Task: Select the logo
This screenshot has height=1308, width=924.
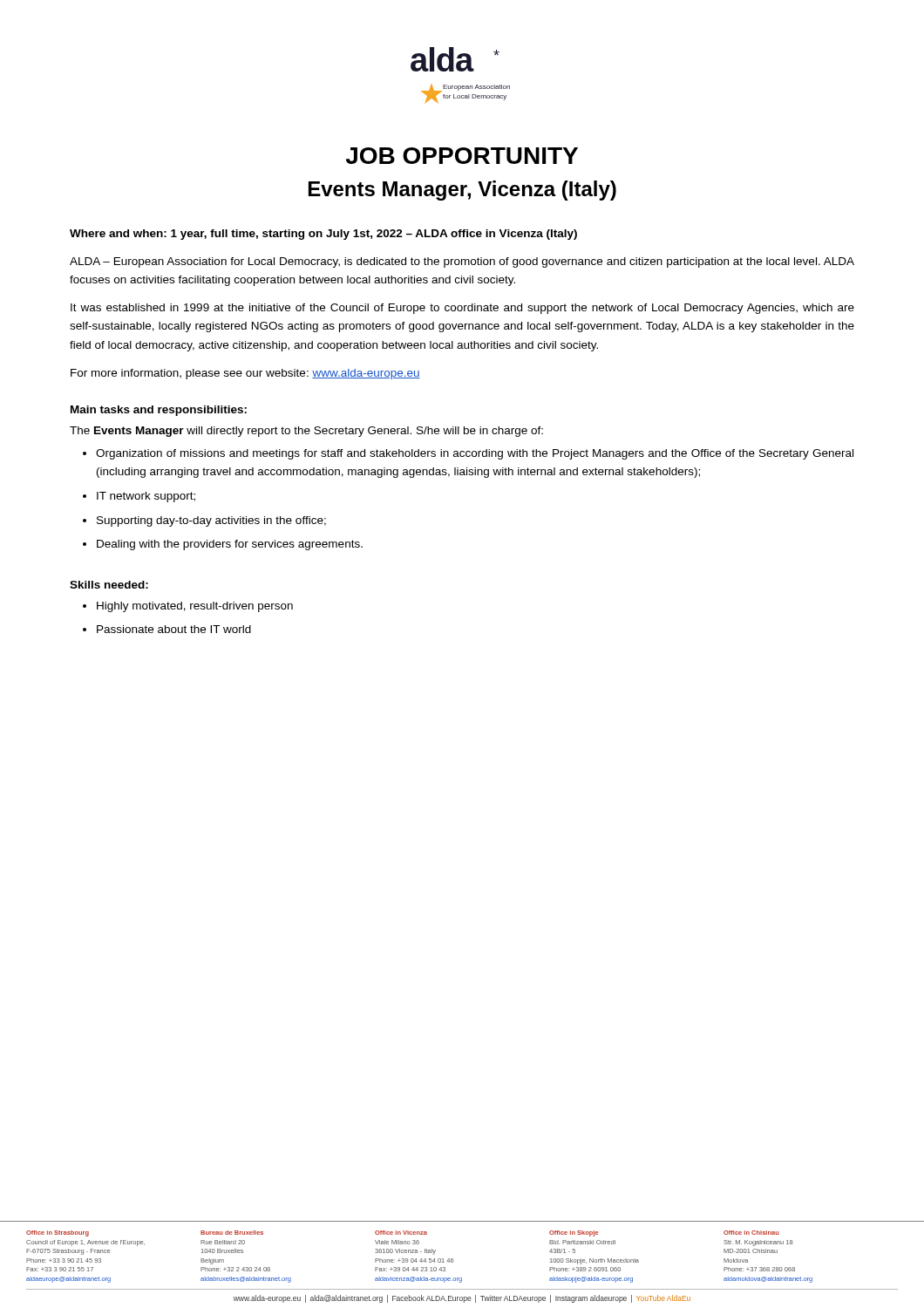Action: pyautogui.click(x=462, y=75)
